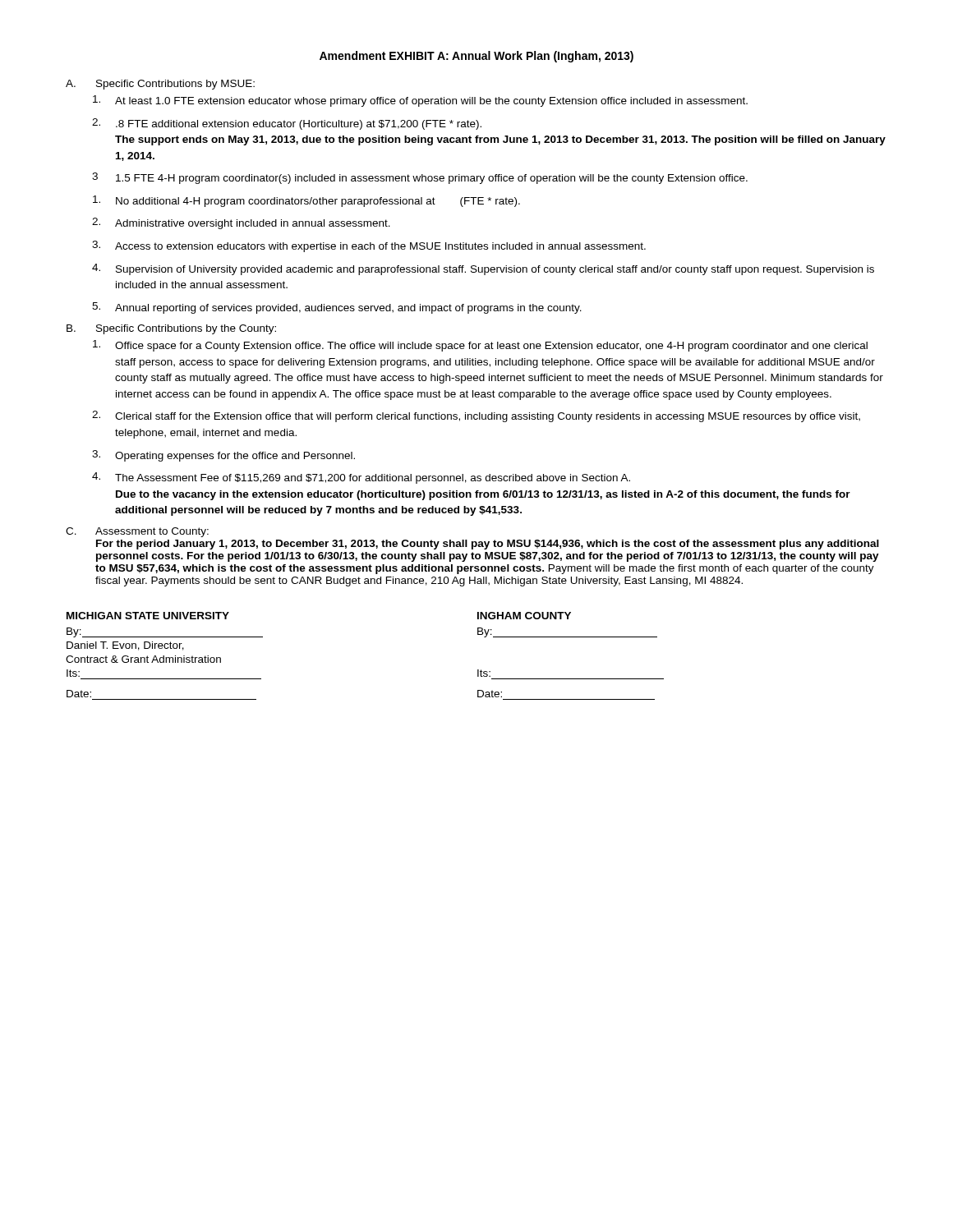
Task: Navigate to the region starting "C. Assessment to County: For the"
Action: 476,556
